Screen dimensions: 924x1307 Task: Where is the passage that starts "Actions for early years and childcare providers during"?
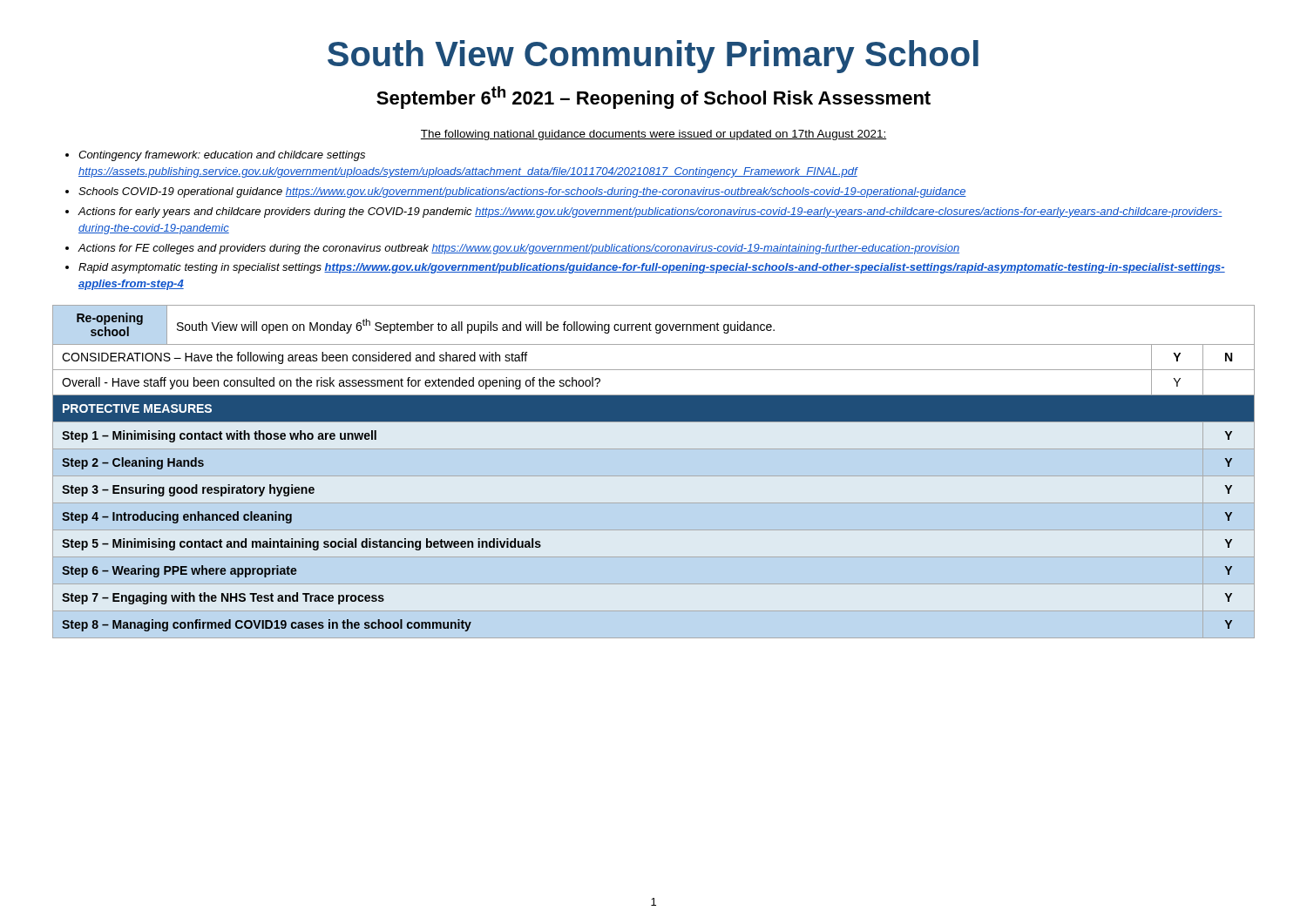[650, 219]
